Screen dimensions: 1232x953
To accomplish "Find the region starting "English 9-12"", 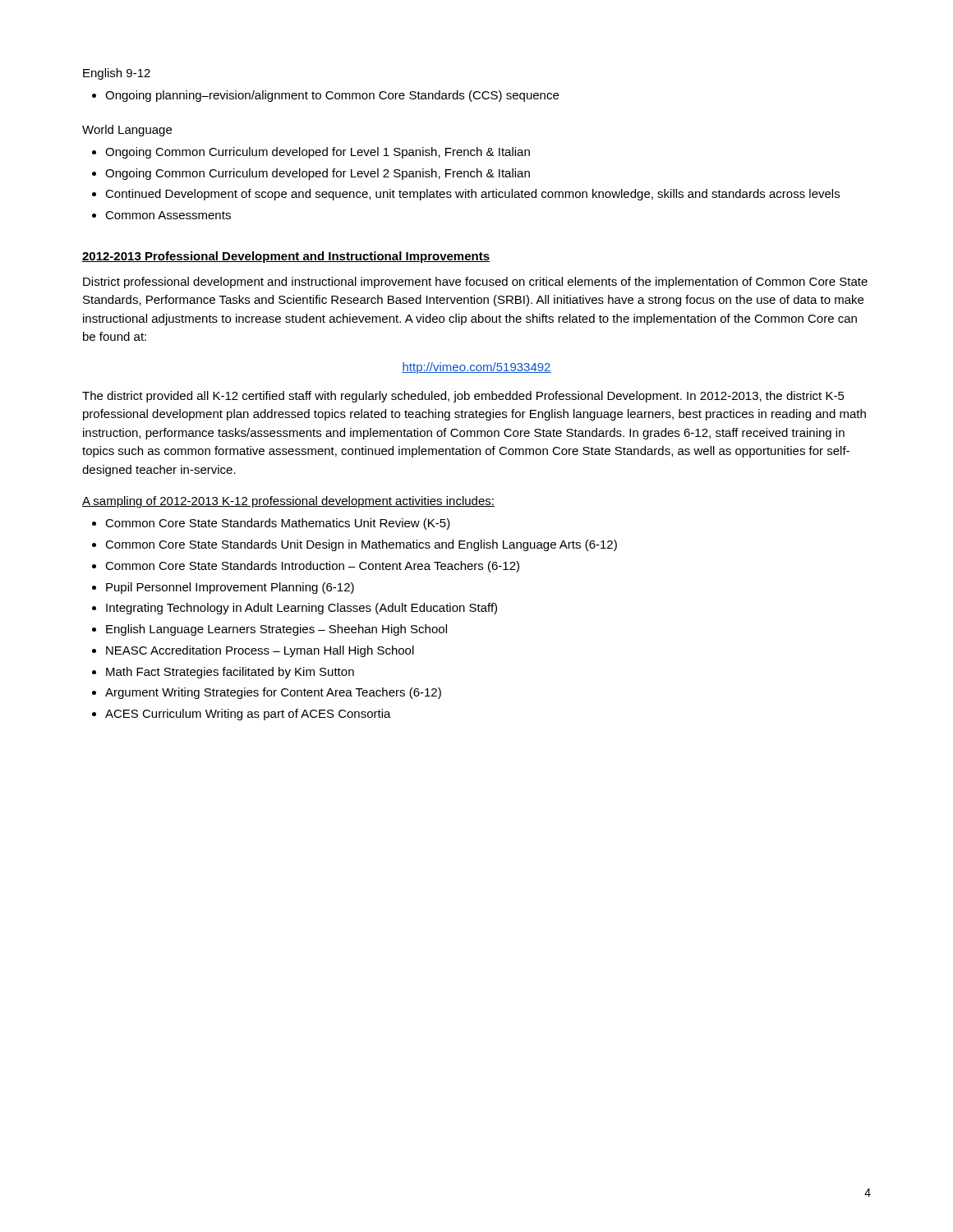I will pos(116,73).
